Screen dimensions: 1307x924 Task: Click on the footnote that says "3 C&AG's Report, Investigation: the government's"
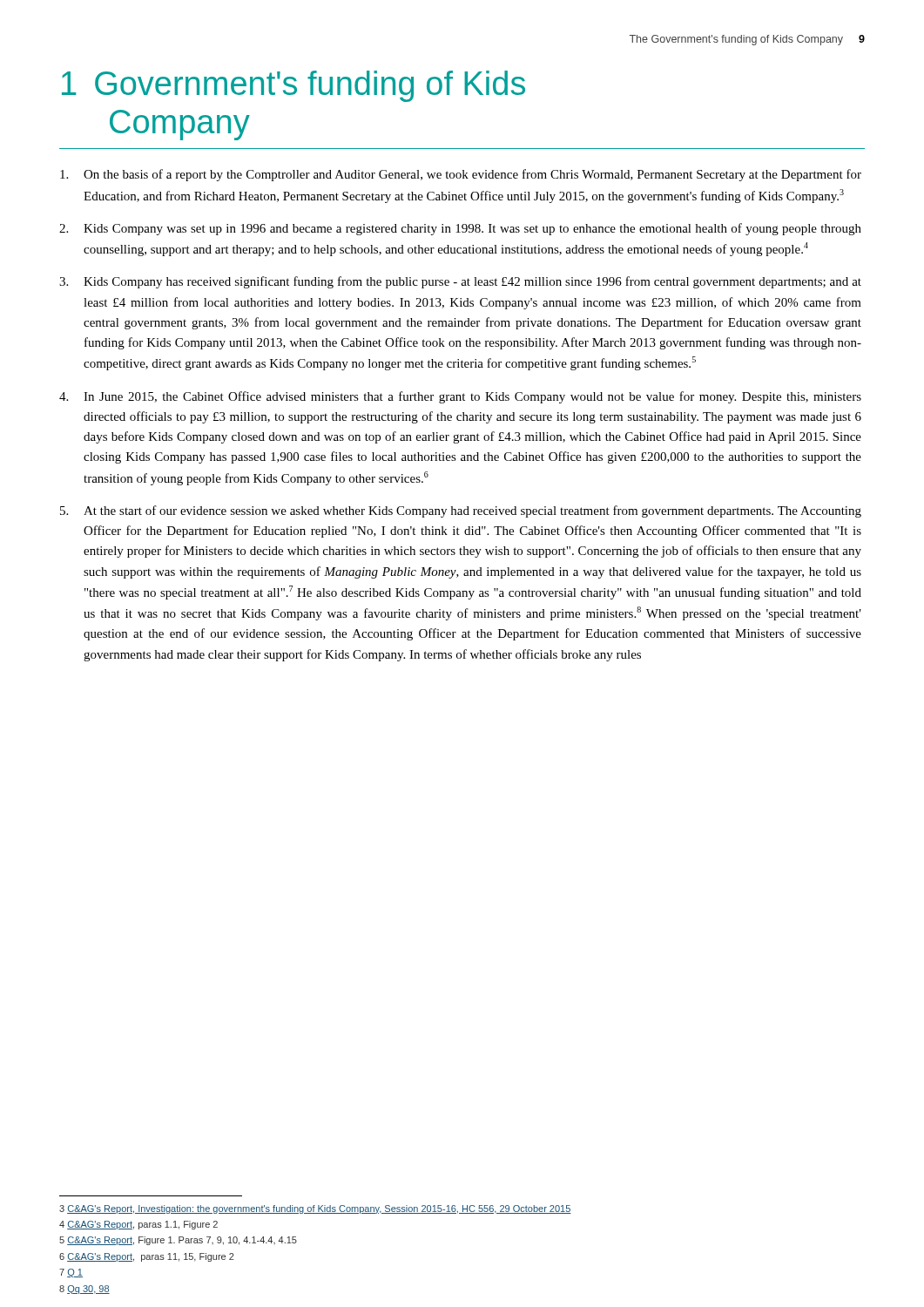pos(315,1209)
